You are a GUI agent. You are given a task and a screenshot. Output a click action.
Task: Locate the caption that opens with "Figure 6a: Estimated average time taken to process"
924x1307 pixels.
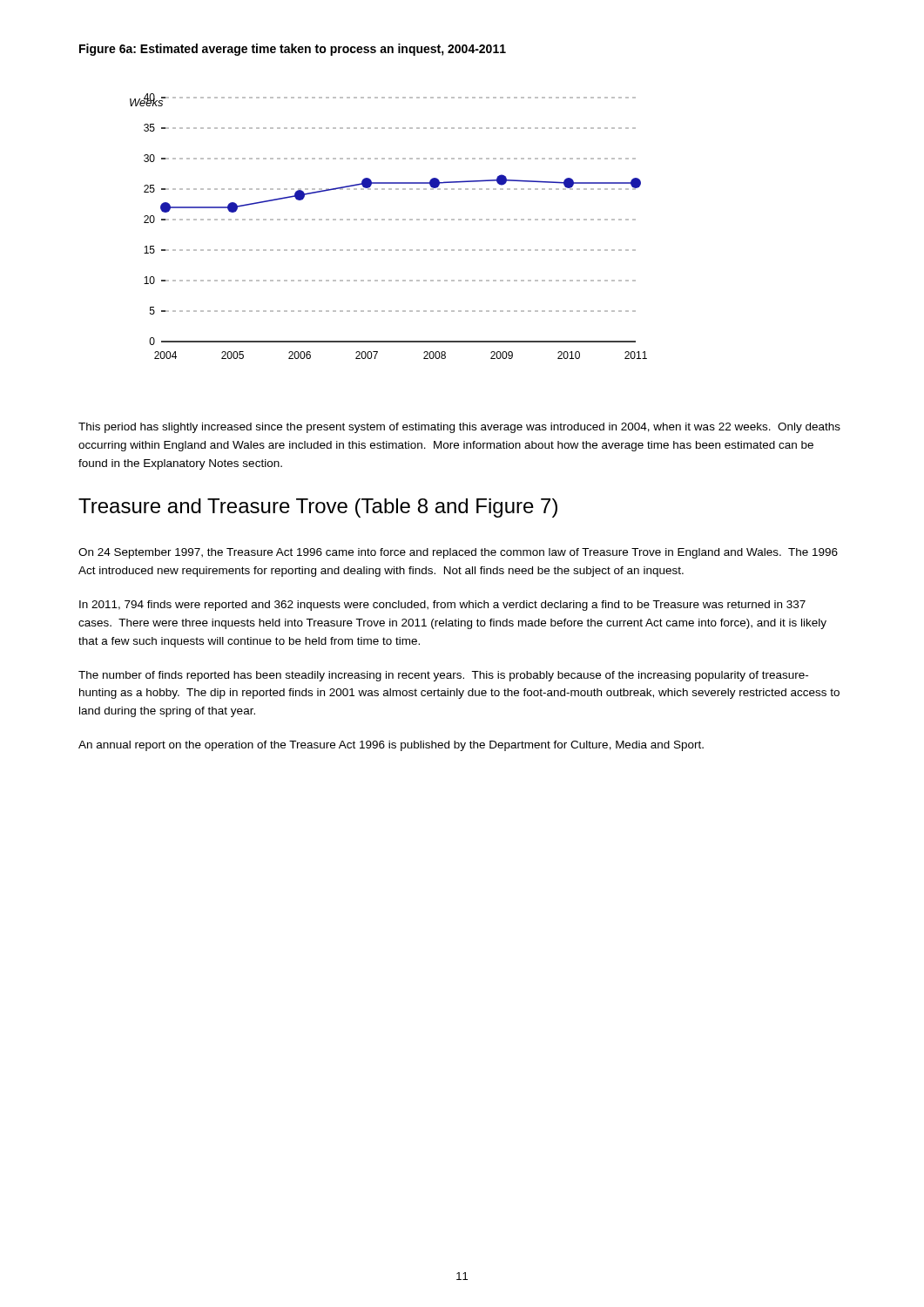click(292, 49)
